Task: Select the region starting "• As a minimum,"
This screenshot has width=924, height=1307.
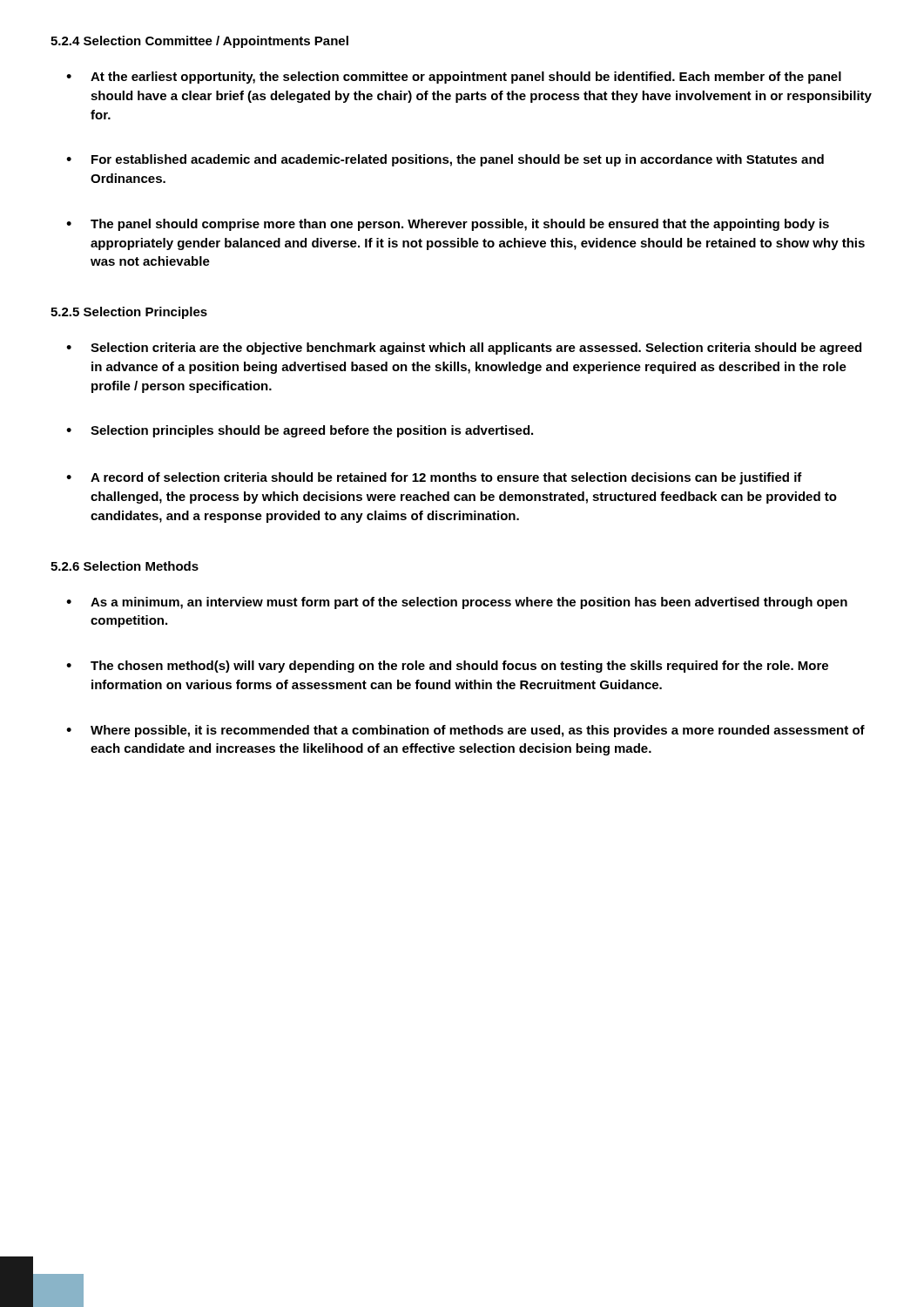Action: click(x=470, y=611)
